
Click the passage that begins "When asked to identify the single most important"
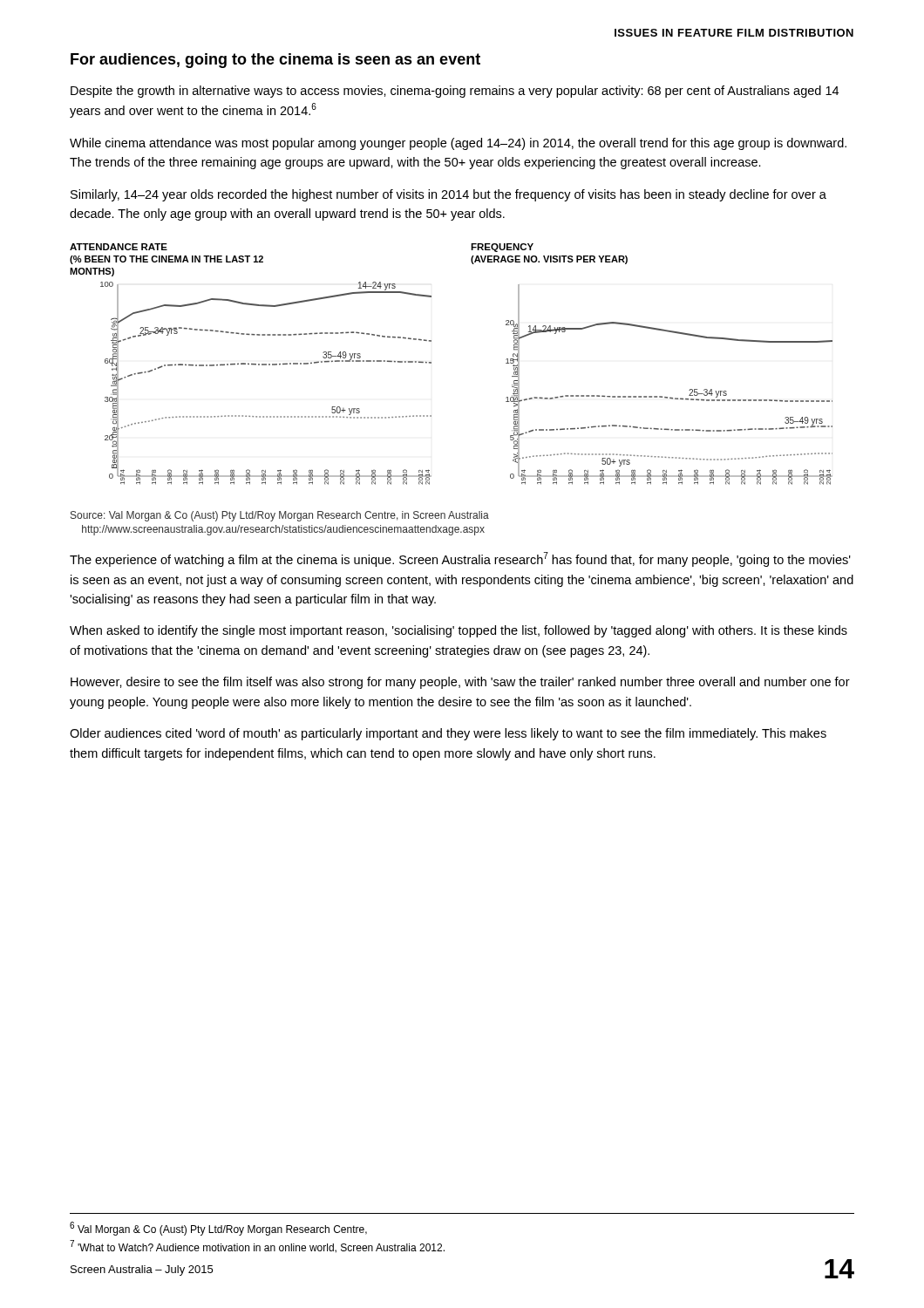pyautogui.click(x=459, y=641)
